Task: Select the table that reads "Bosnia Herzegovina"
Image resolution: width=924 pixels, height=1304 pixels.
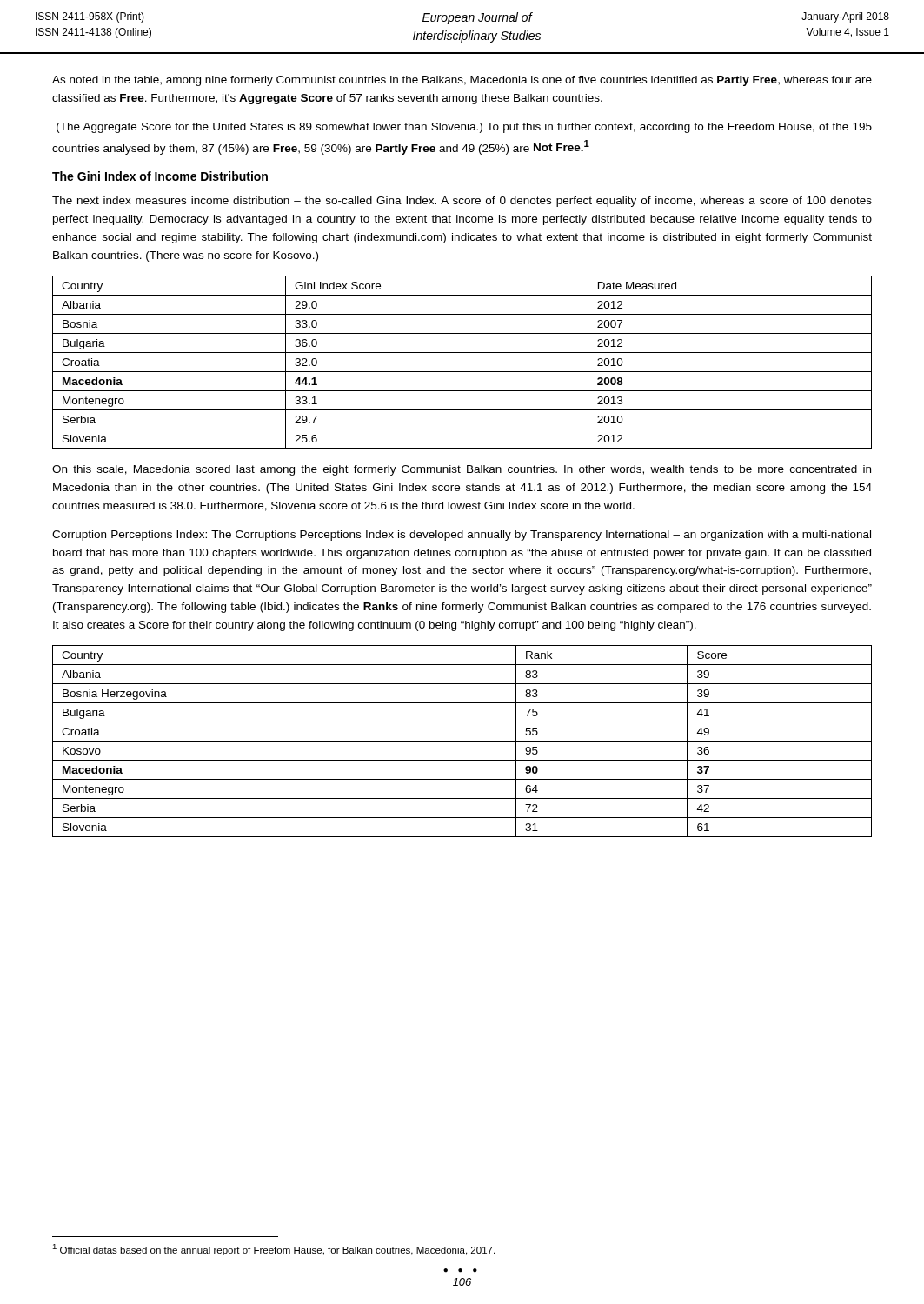Action: pos(462,741)
